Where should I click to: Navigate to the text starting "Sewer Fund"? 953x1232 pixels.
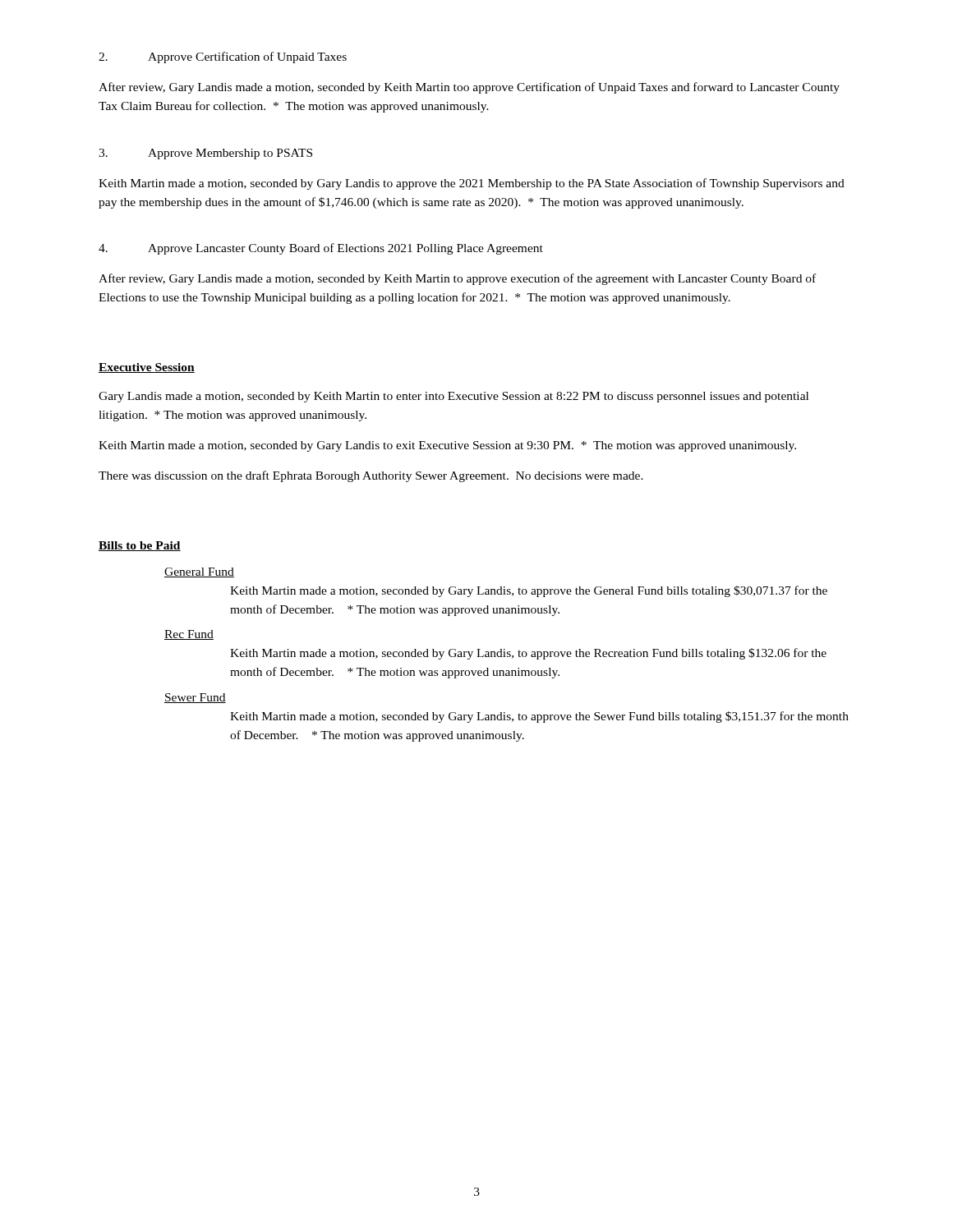195,697
